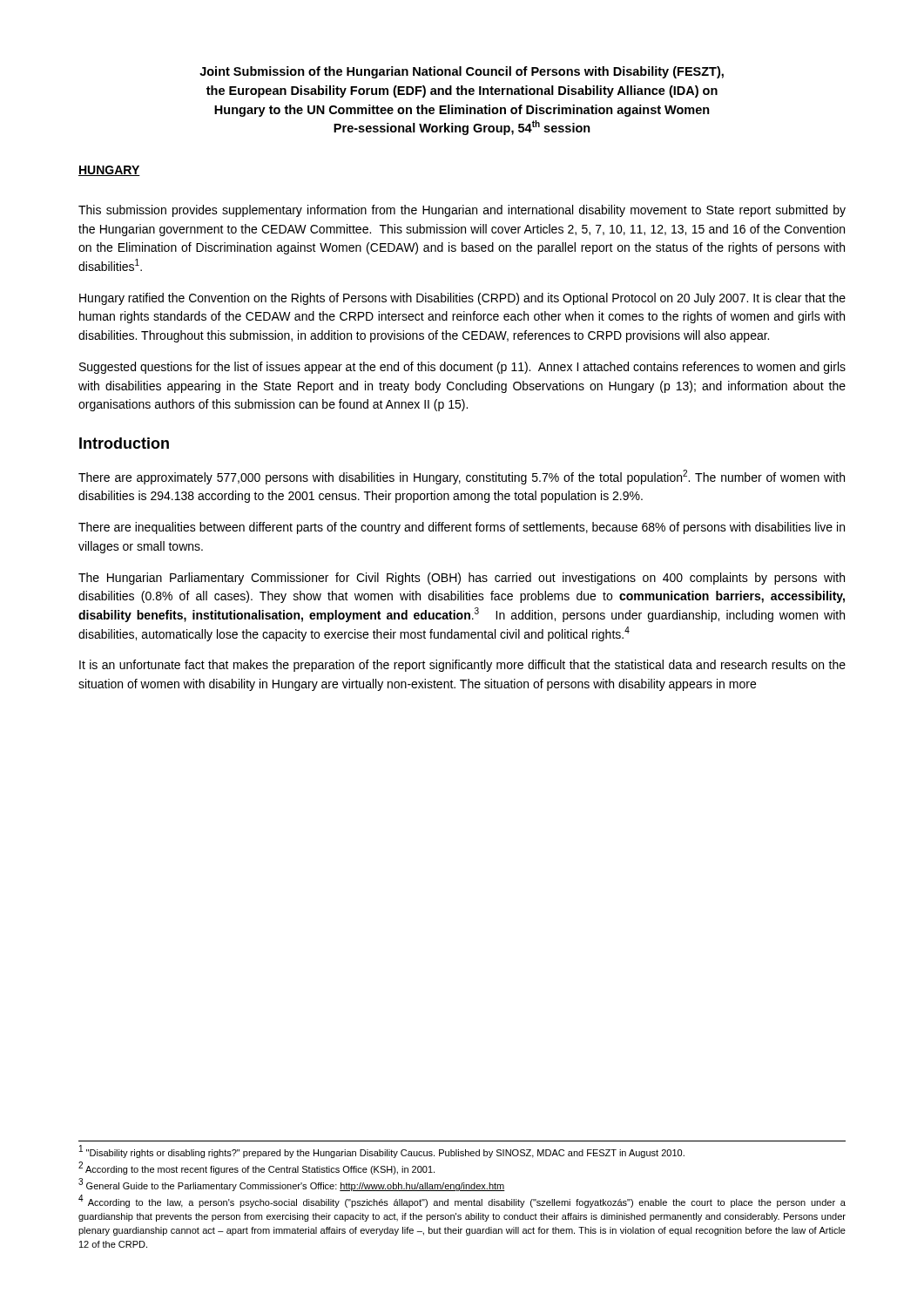Find the title with the text "Joint Submission of the Hungarian National Council"

(462, 100)
